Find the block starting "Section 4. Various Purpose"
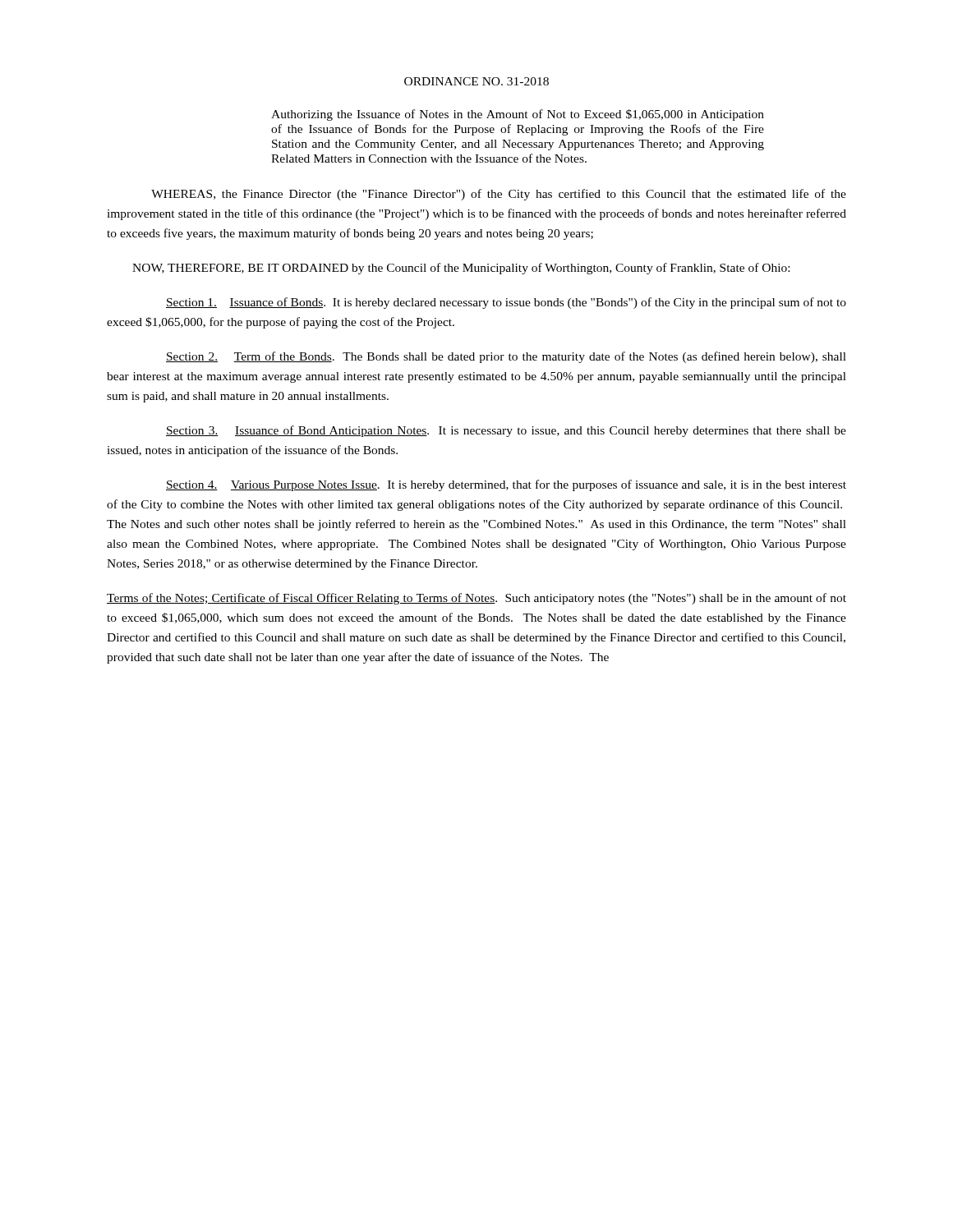Viewport: 953px width, 1232px height. [476, 522]
